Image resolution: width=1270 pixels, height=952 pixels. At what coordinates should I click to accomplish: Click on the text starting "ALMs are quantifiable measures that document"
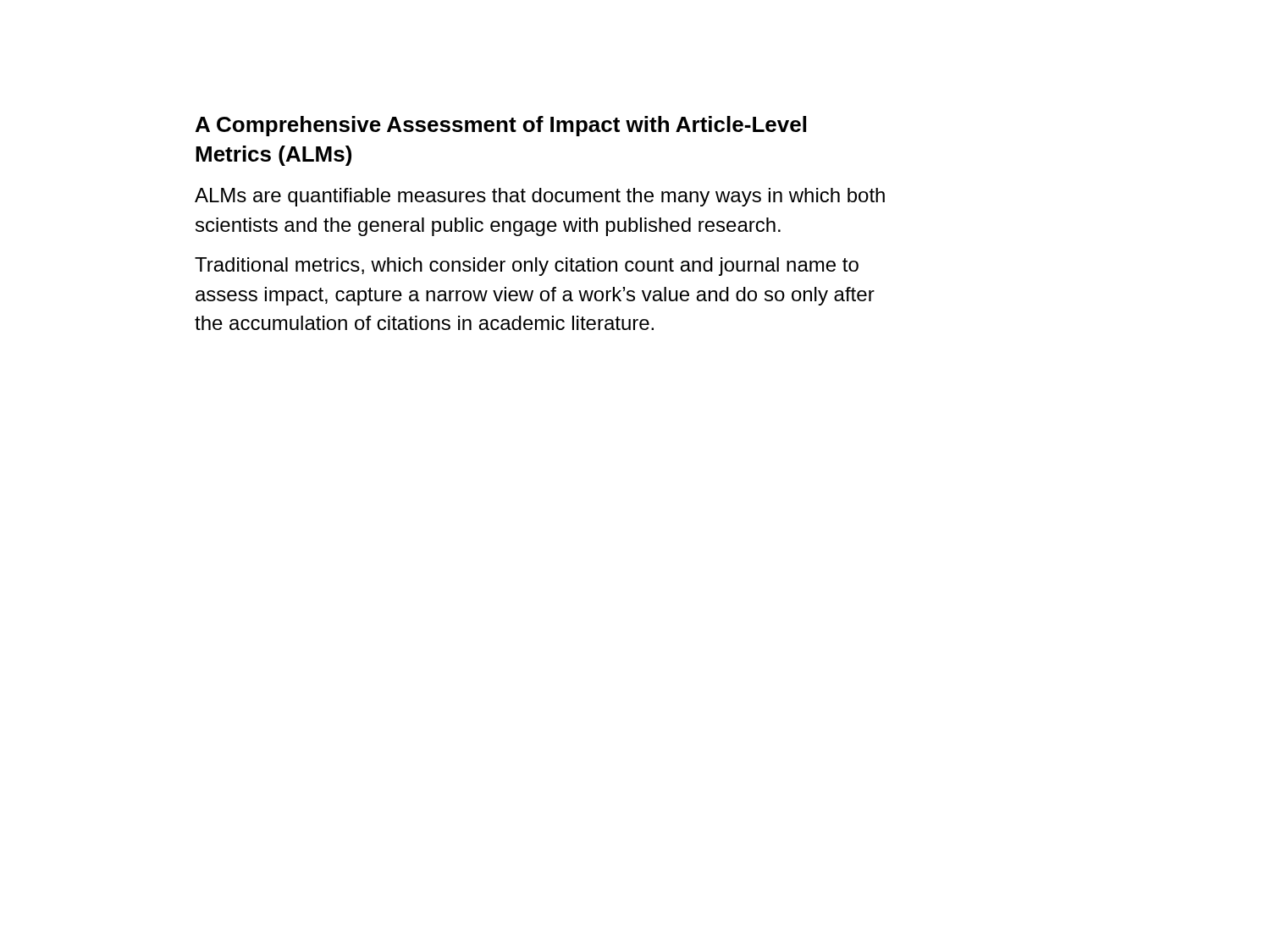click(x=540, y=210)
